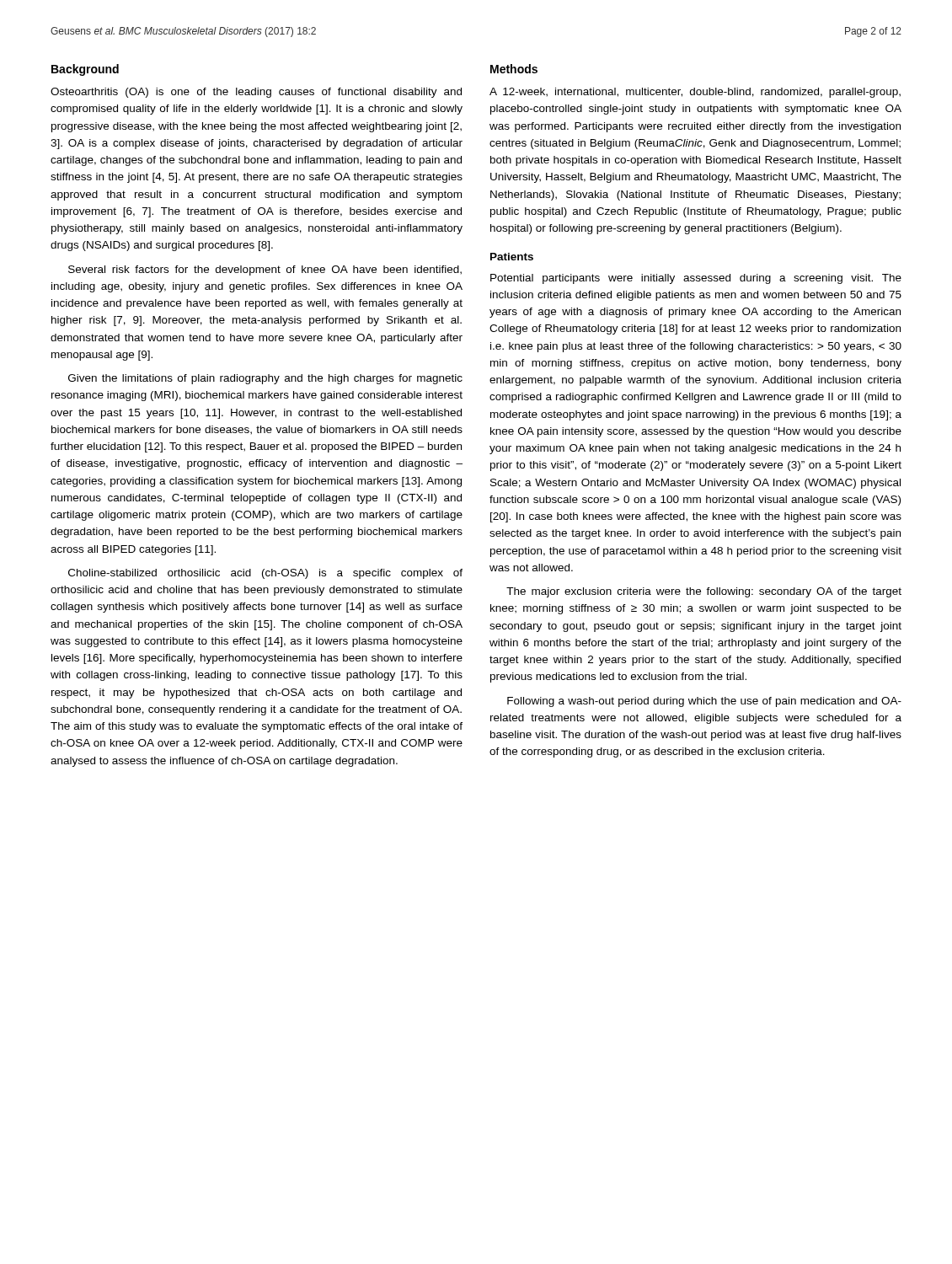Screen dimensions: 1264x952
Task: Locate the element starting "A 12-week, international, multicenter, double-blind,"
Action: (x=695, y=160)
